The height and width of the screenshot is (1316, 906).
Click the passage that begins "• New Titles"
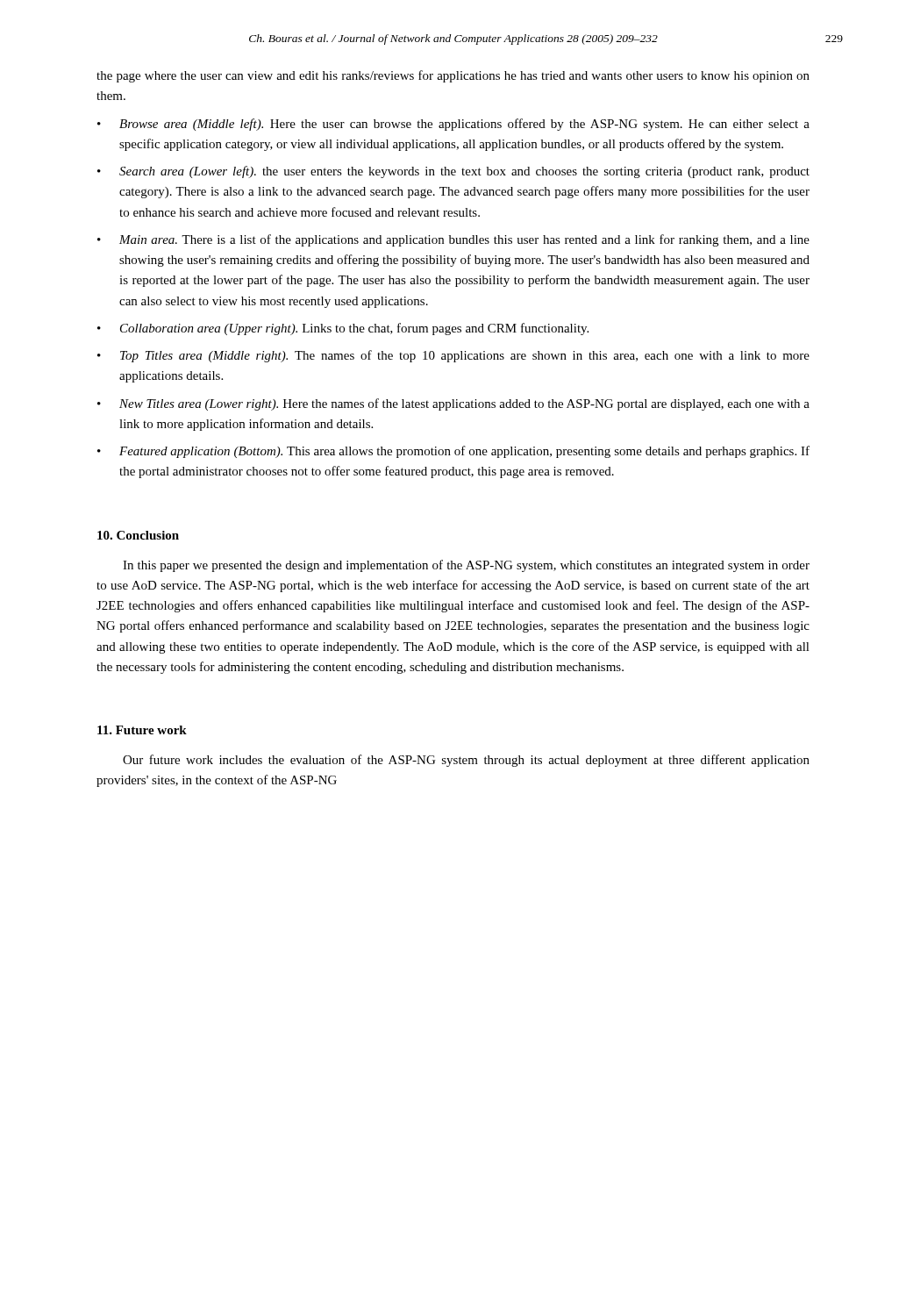(x=453, y=414)
